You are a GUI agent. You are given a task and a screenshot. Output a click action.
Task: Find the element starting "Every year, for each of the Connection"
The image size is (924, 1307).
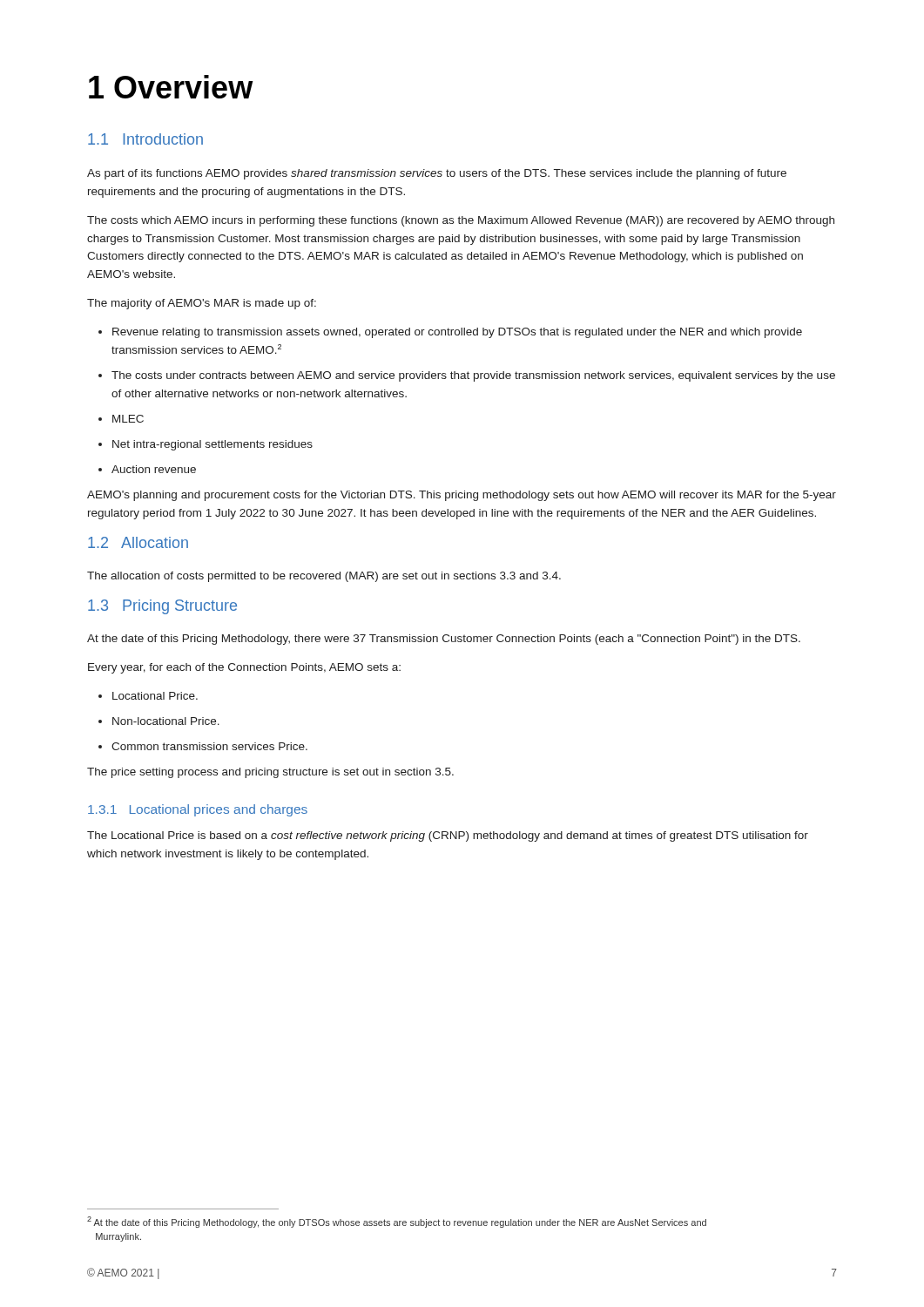click(x=244, y=668)
